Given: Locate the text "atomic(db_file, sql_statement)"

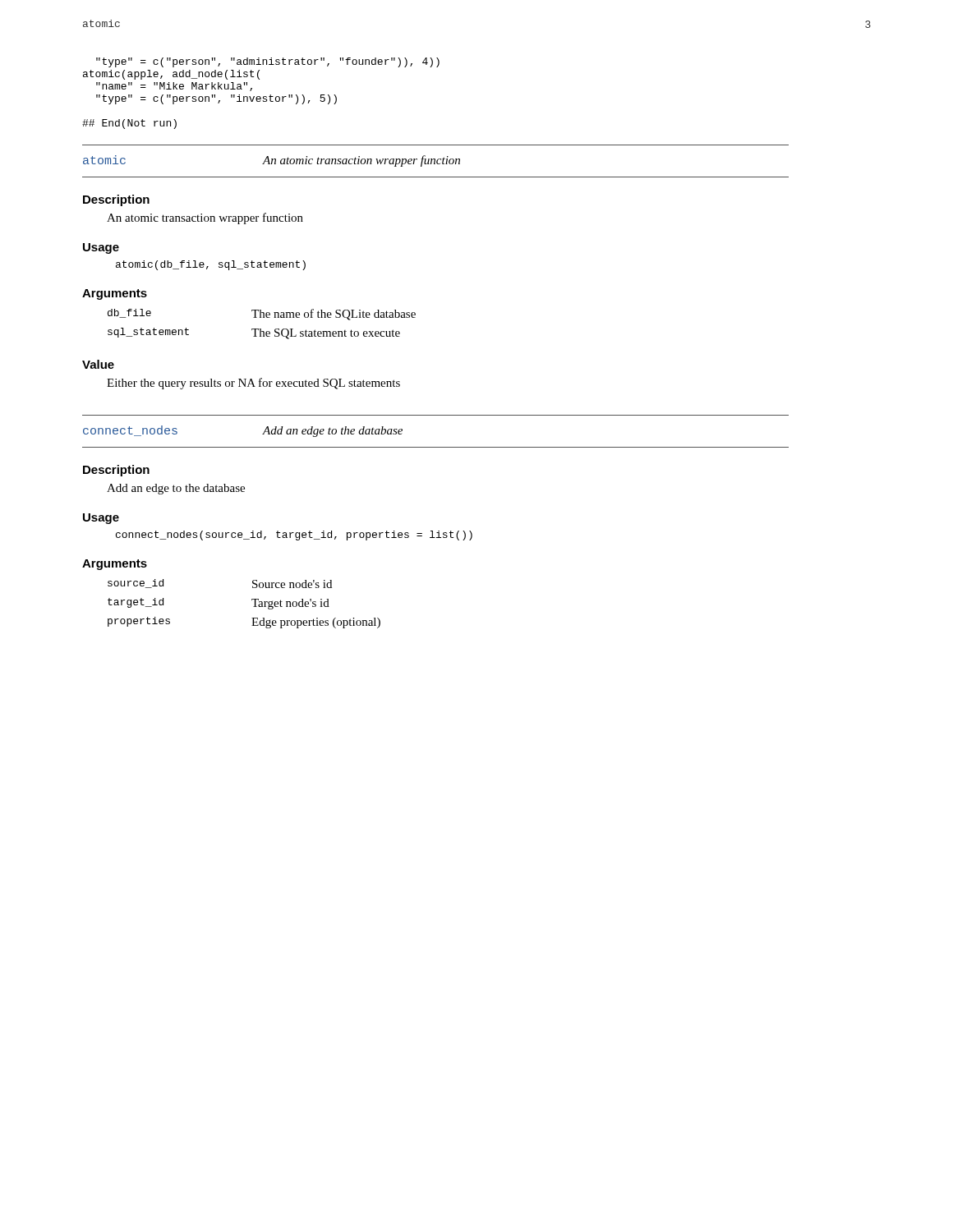Looking at the screenshot, I should point(211,265).
